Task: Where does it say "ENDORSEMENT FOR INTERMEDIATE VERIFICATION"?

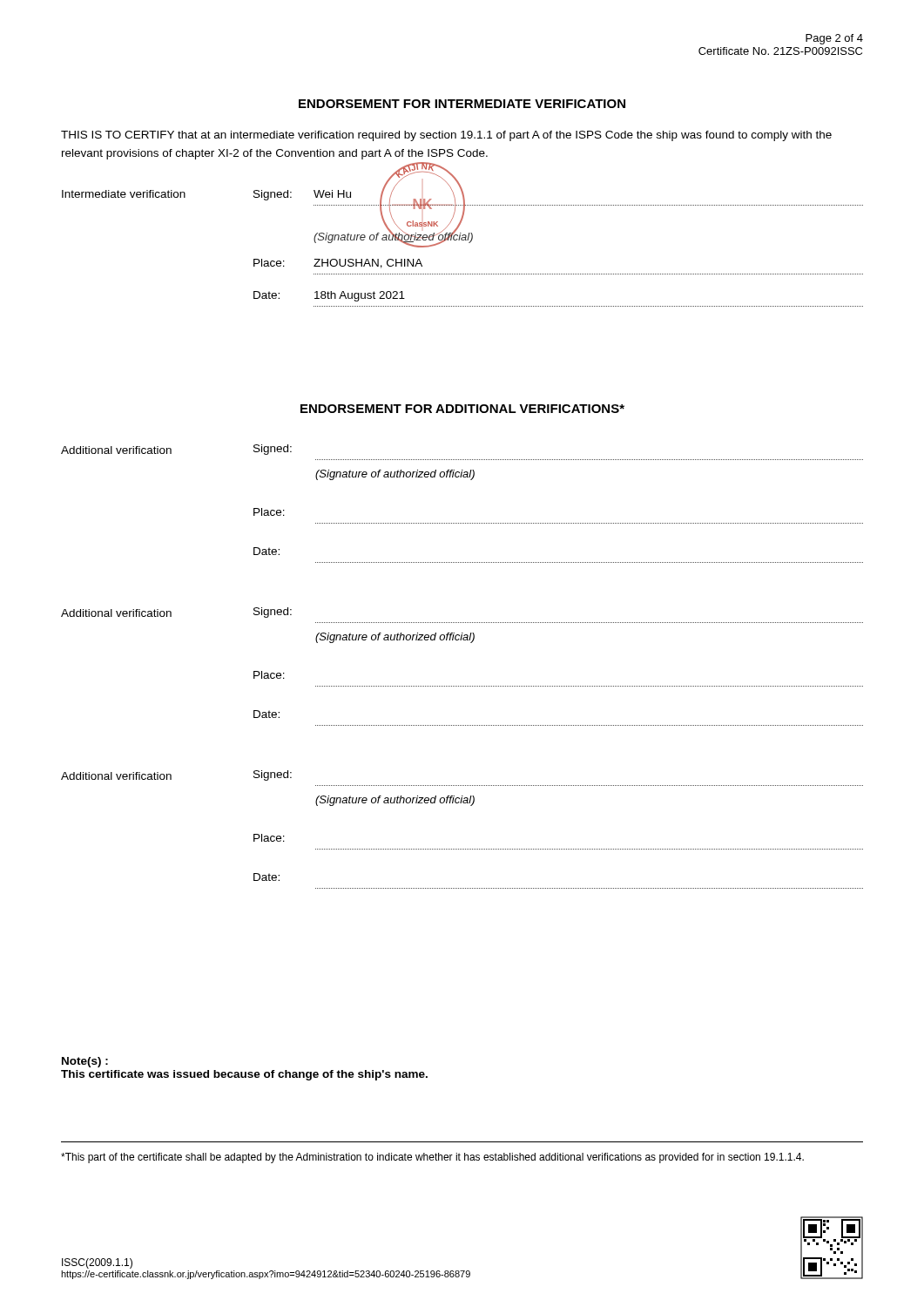Action: coord(462,103)
